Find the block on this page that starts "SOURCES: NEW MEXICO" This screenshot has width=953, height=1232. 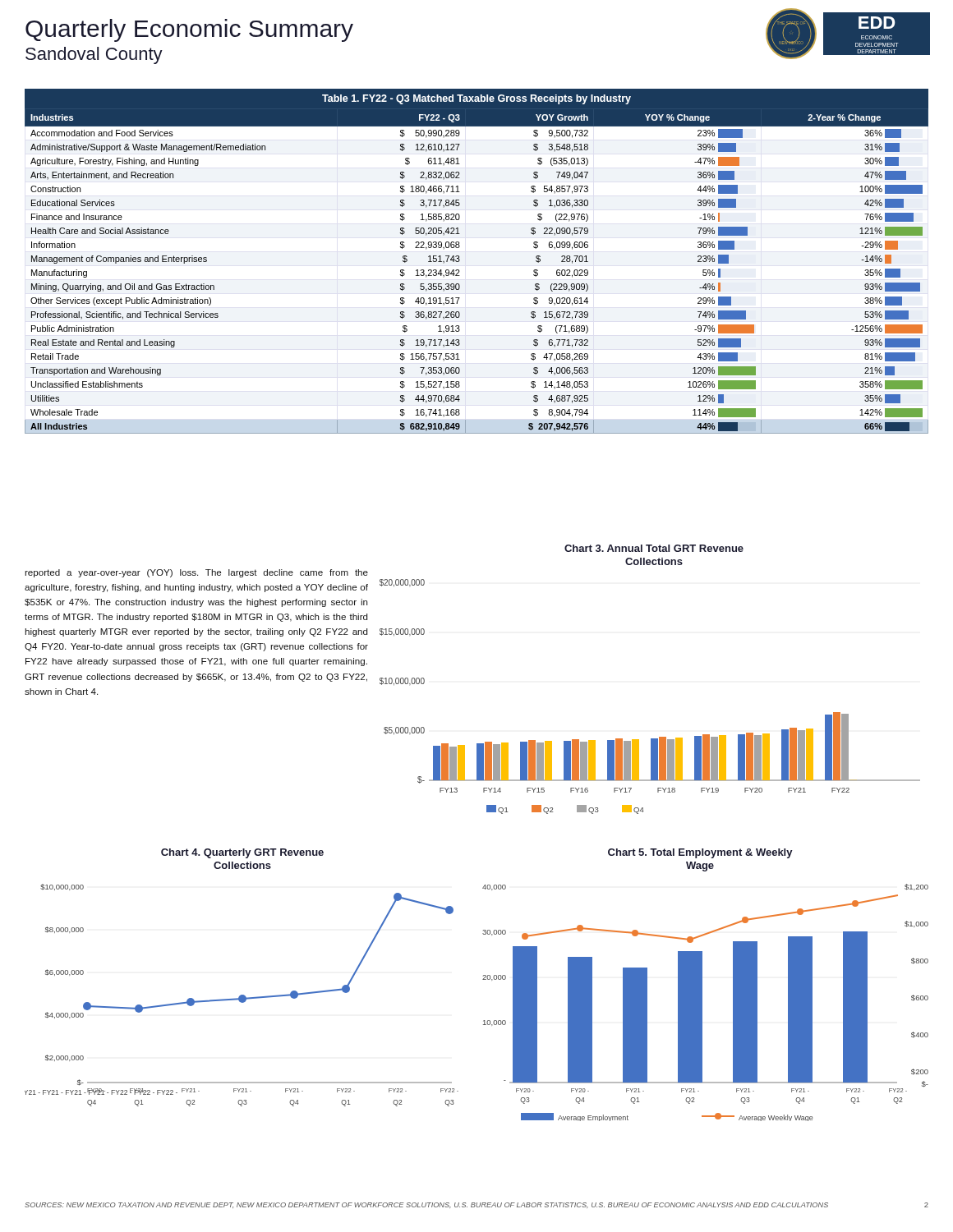pyautogui.click(x=427, y=1205)
